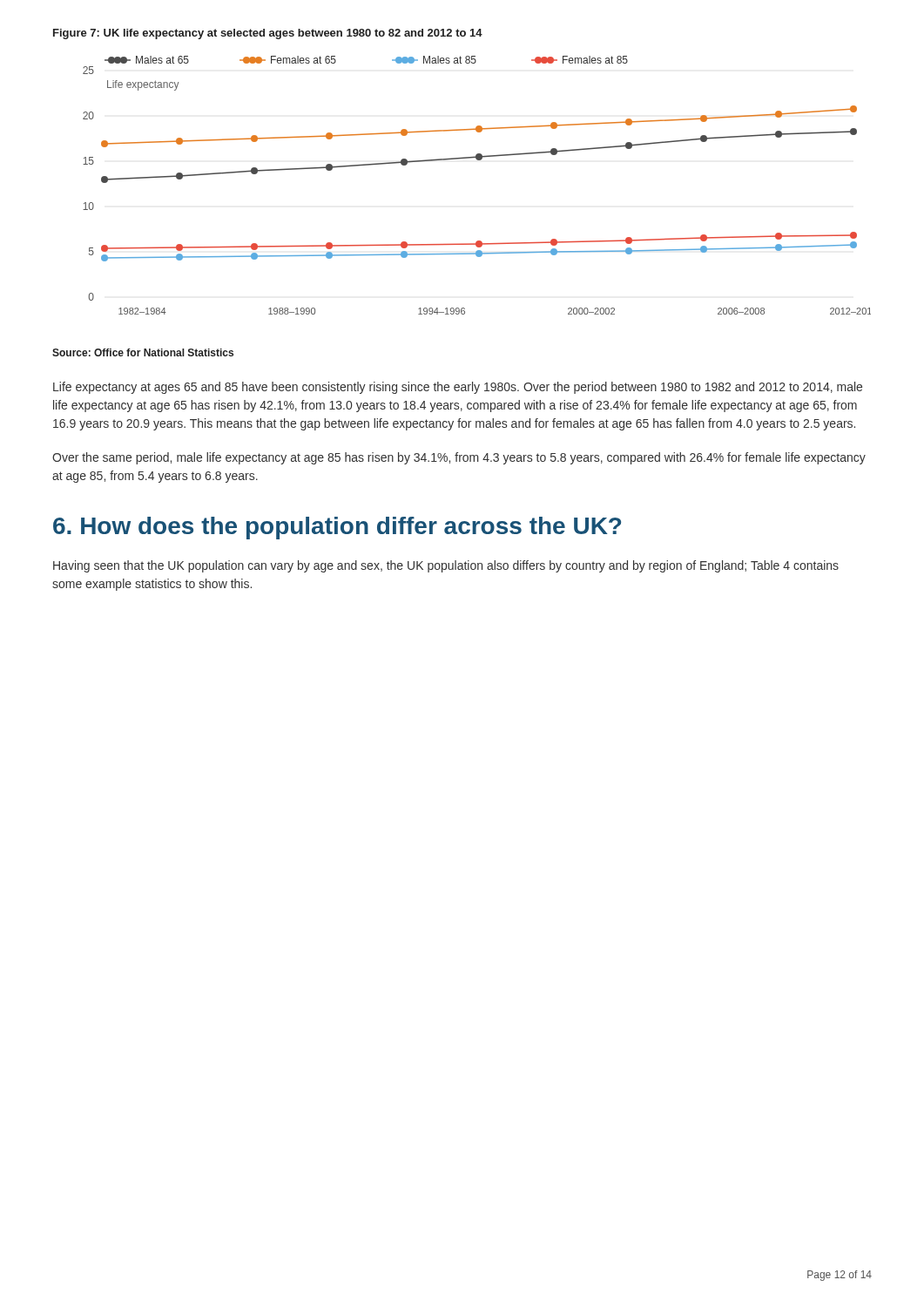The image size is (924, 1307).
Task: Click on the text block with the text "Over the same period,"
Action: click(459, 467)
